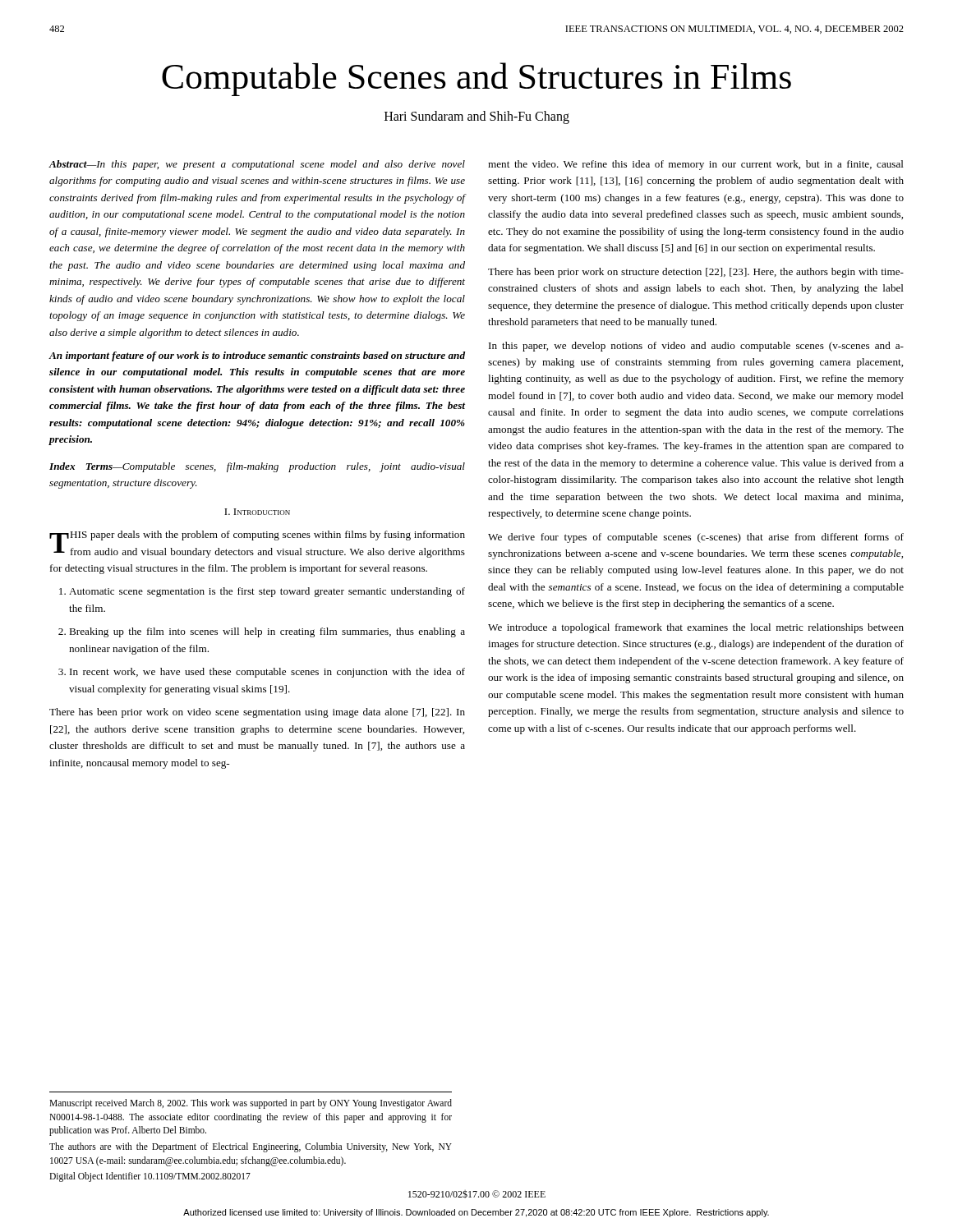Find the title
953x1232 pixels.
tap(476, 77)
